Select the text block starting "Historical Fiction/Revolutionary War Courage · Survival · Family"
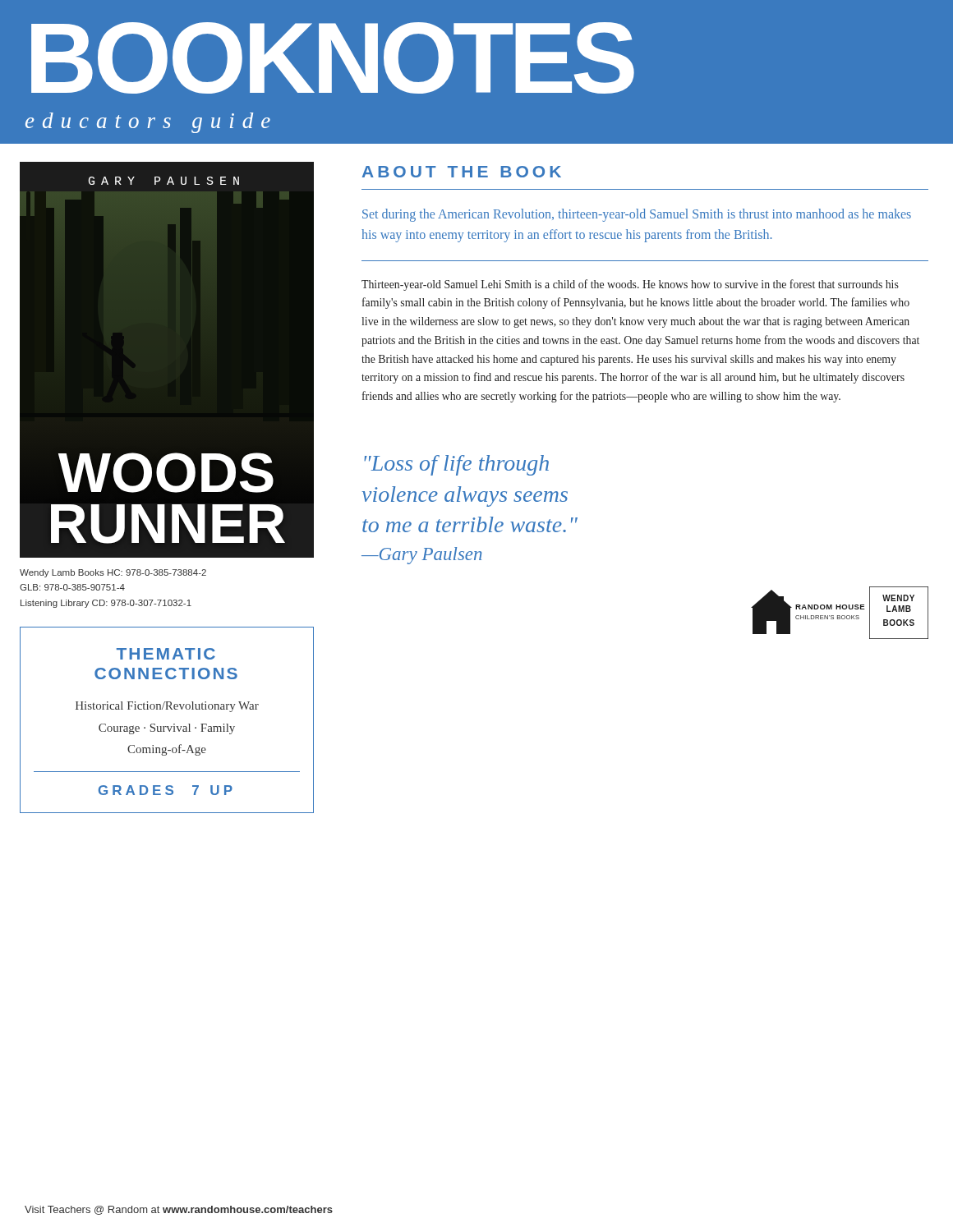 click(x=167, y=727)
